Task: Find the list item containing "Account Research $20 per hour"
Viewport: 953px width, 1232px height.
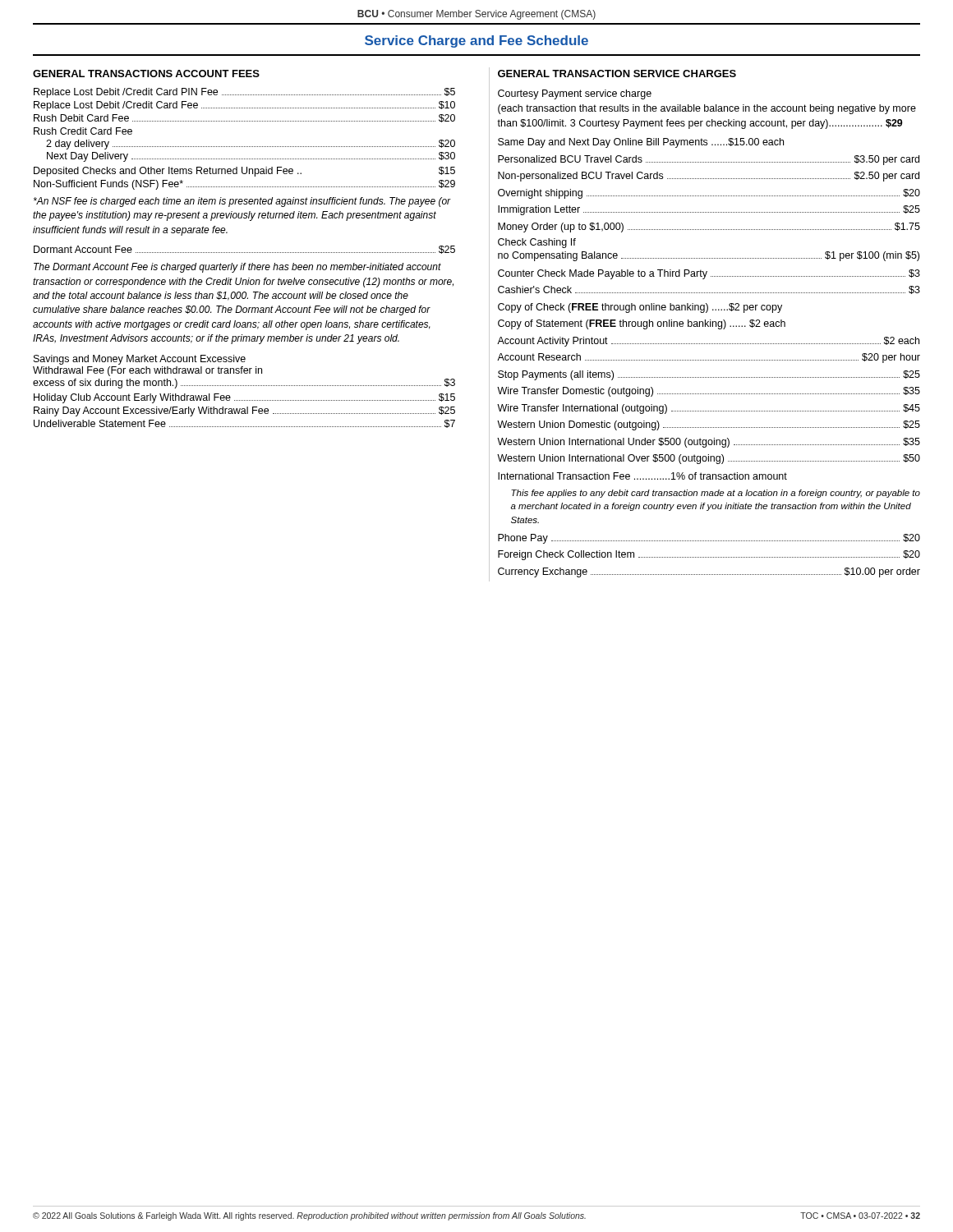Action: [x=709, y=358]
